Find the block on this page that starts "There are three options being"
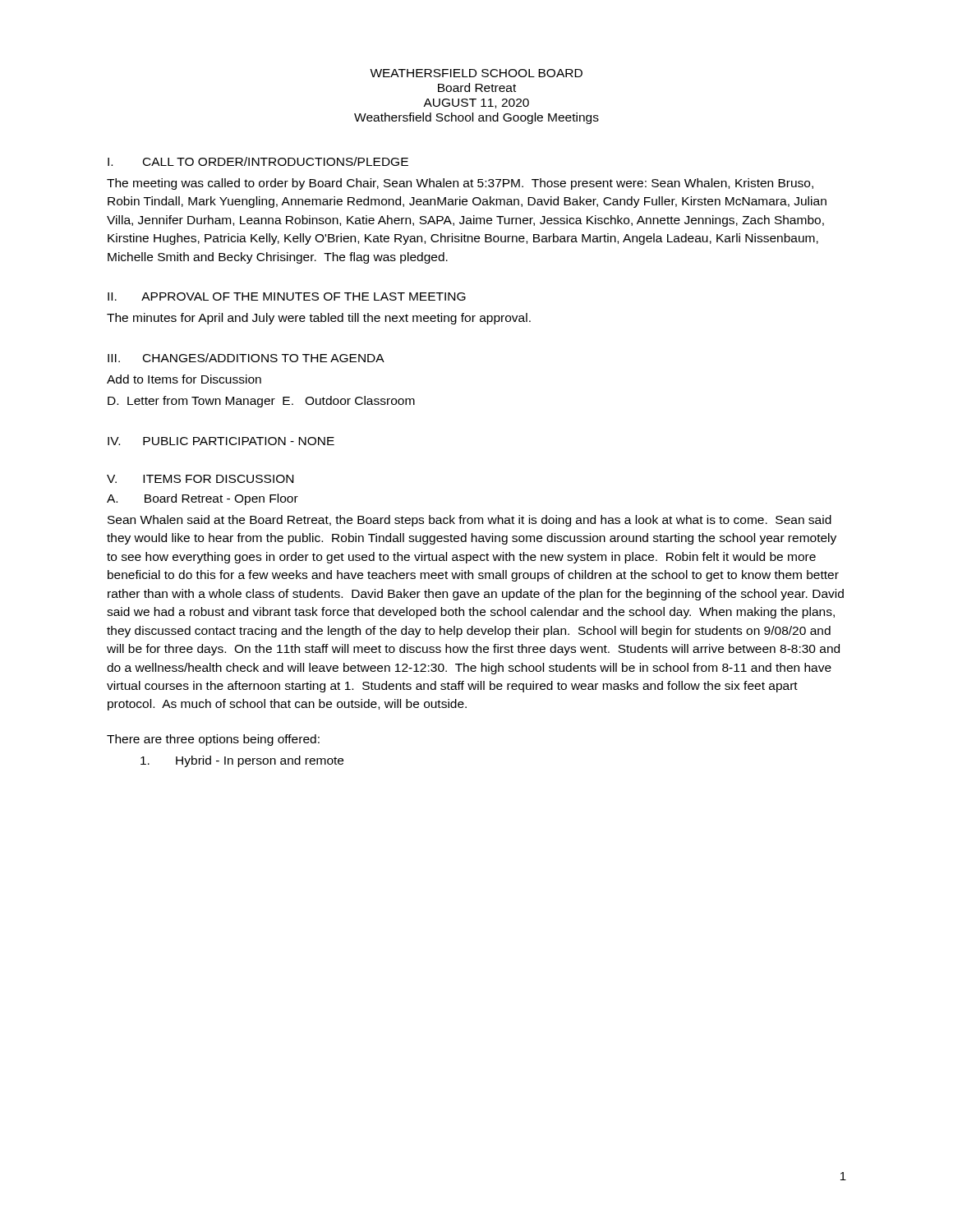 [214, 739]
